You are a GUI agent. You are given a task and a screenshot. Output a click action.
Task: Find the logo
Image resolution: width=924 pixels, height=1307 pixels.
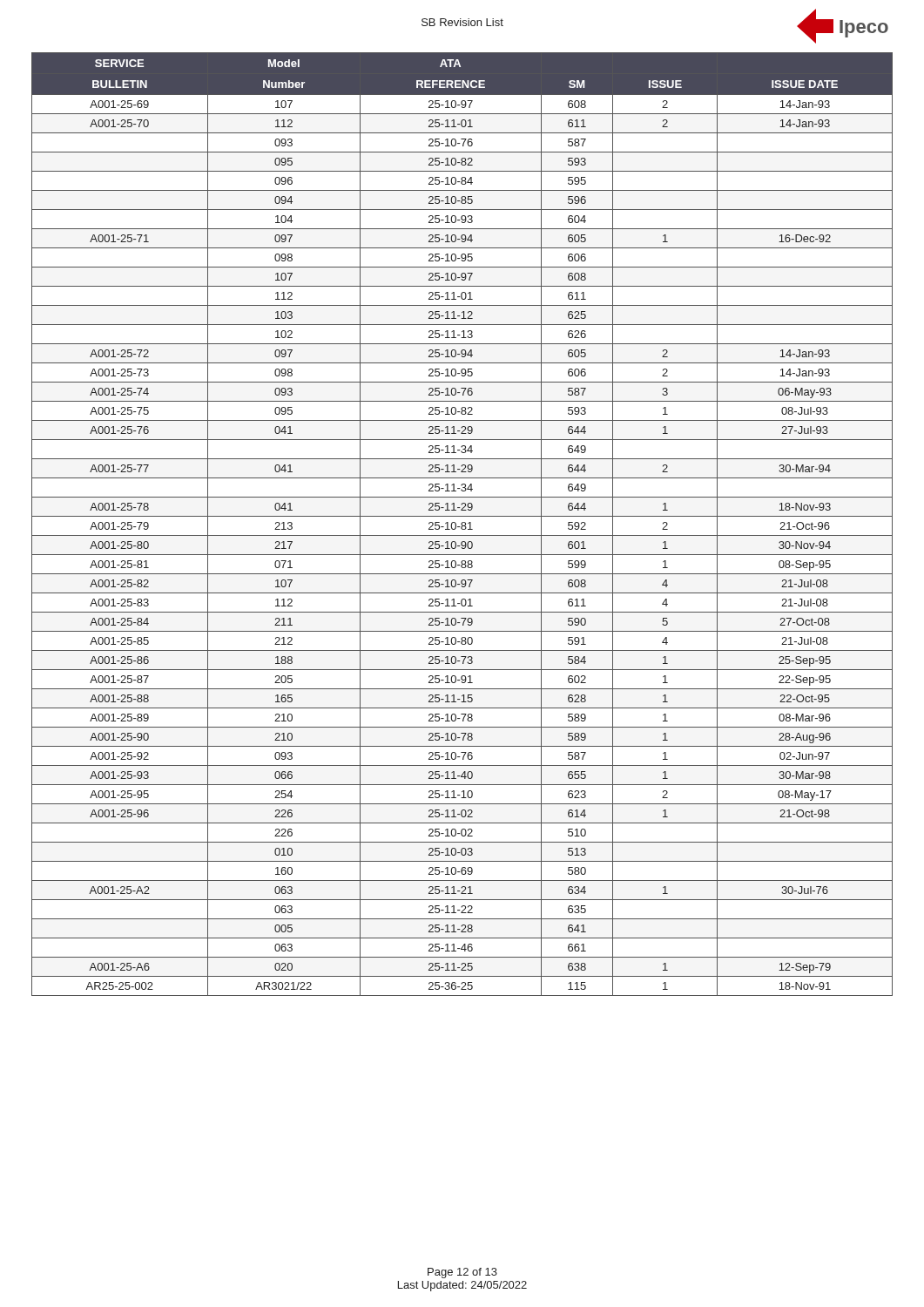(845, 26)
